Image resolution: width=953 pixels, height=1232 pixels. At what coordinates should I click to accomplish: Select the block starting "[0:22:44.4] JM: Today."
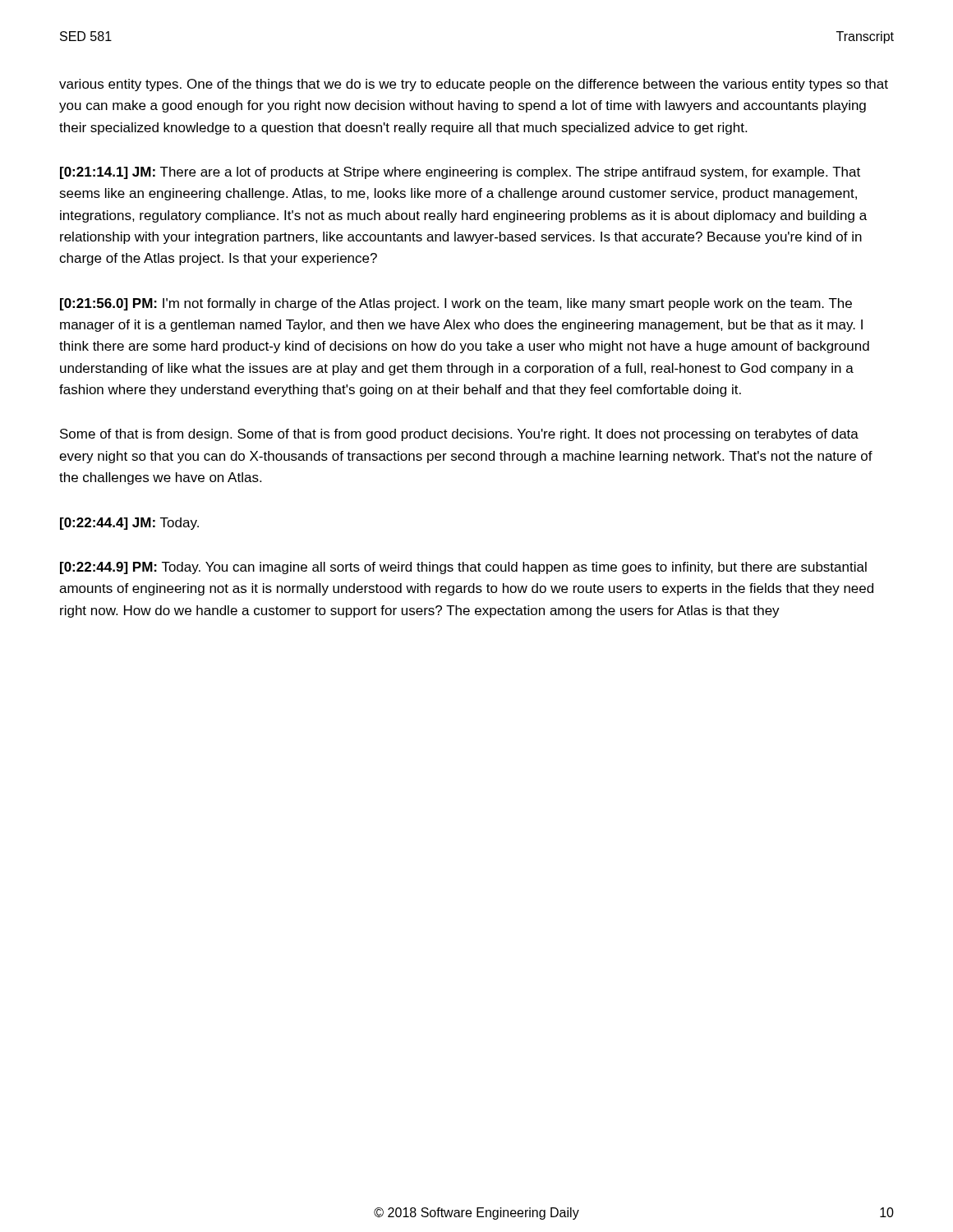130,522
